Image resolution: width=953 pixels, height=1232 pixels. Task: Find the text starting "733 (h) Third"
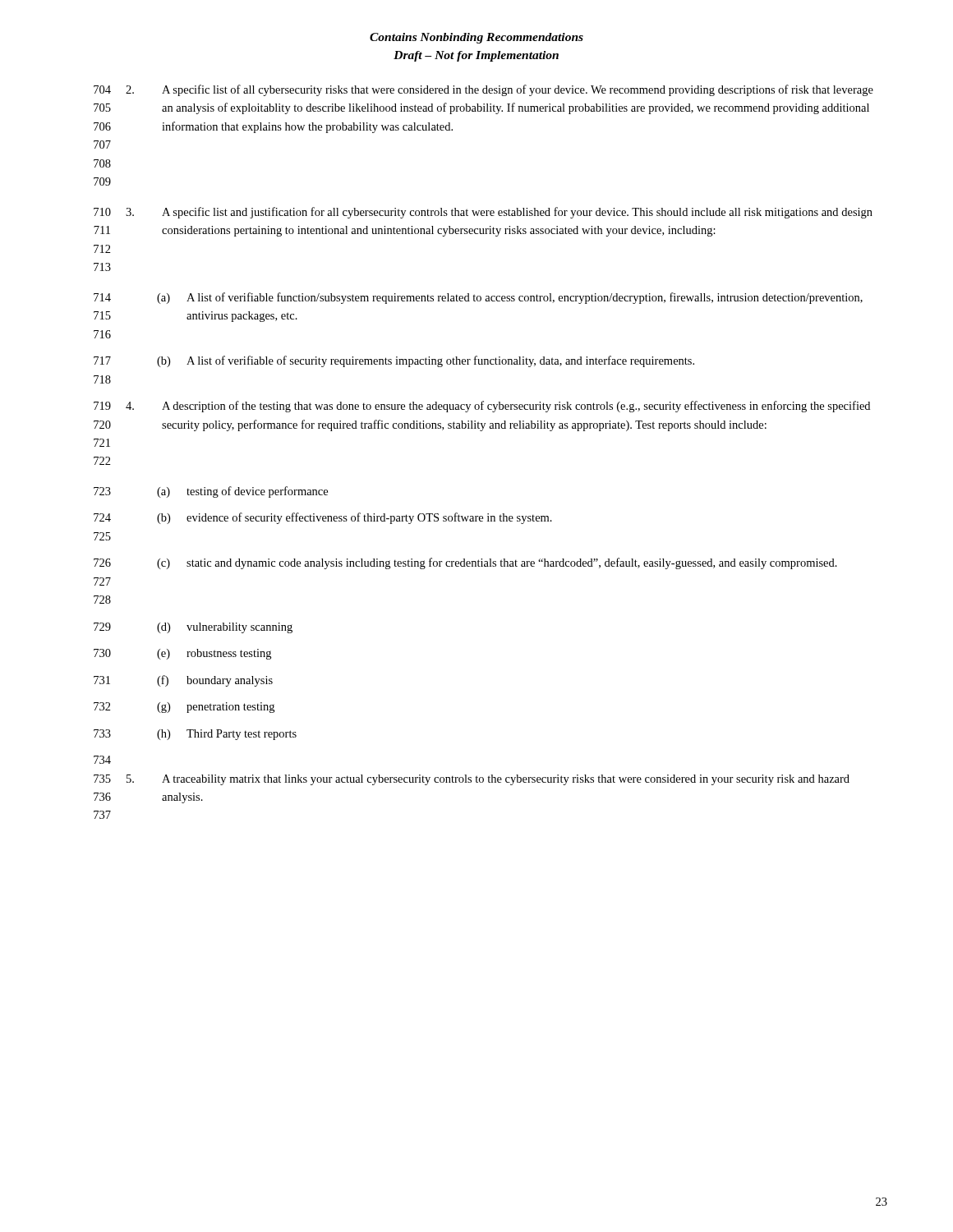[x=195, y=735]
